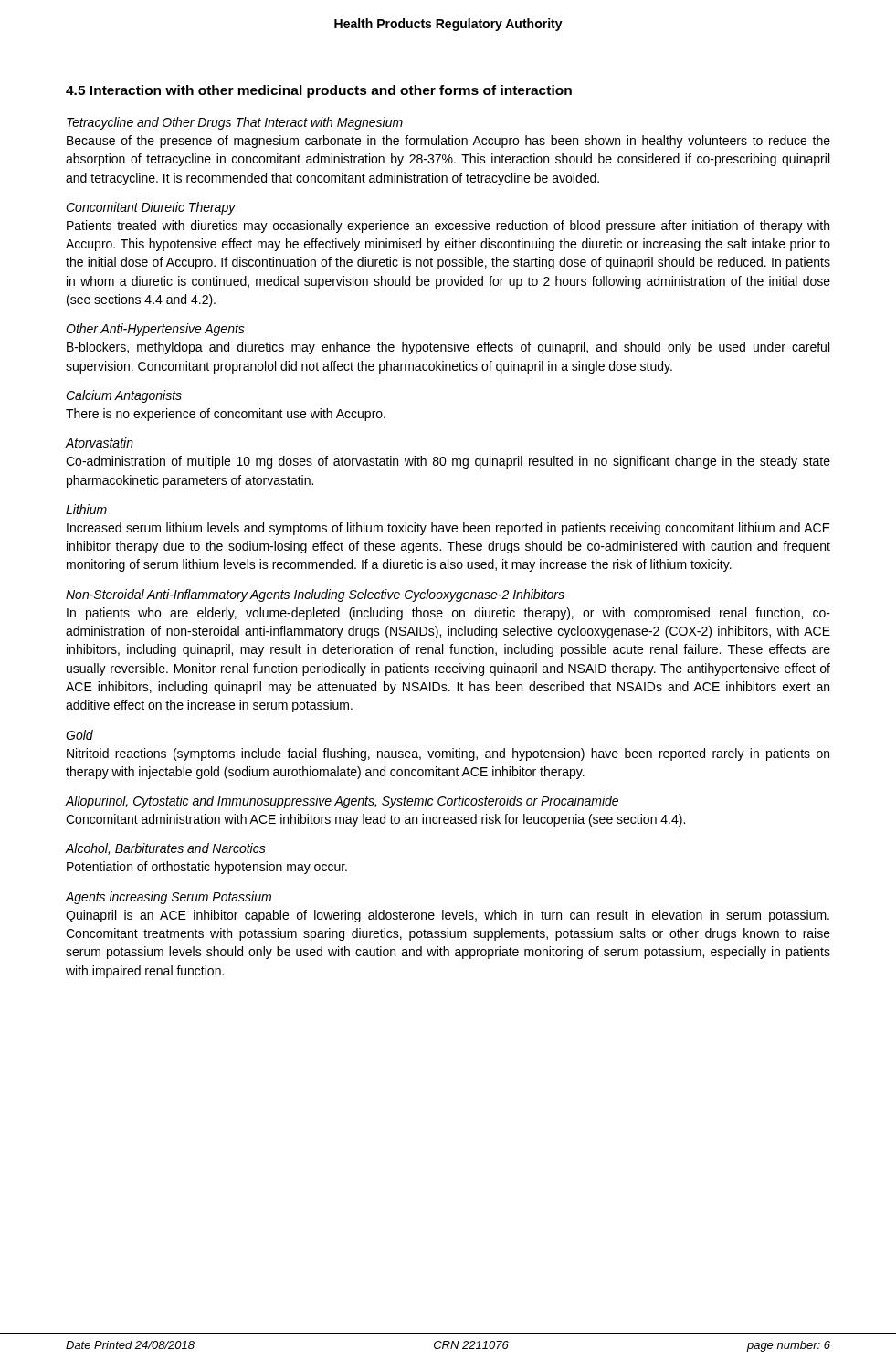Locate the text "Tetracycline and Other Drugs That Interact with Magnesium"
Viewport: 896px width, 1370px height.
[234, 122]
